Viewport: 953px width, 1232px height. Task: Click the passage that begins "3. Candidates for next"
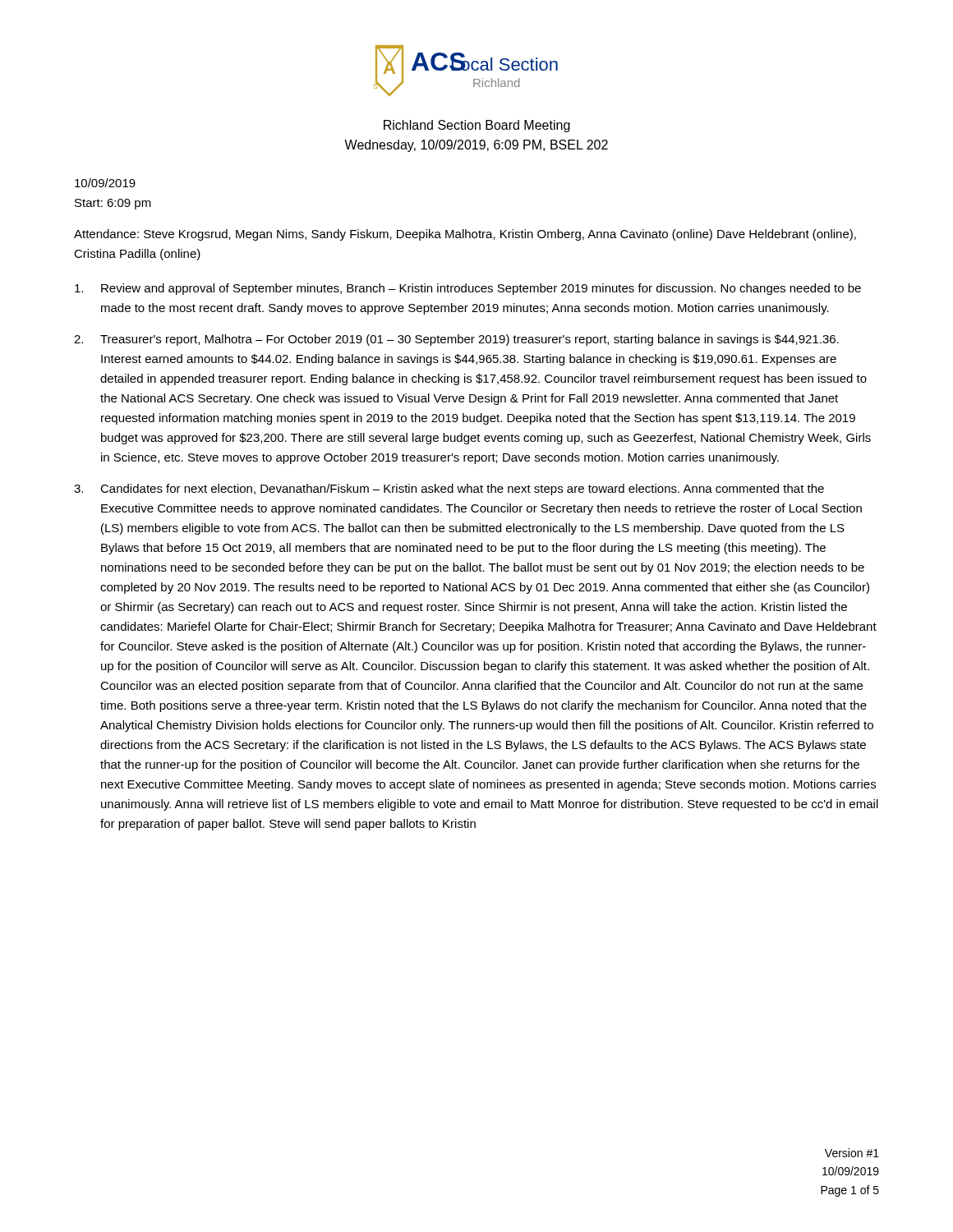(476, 656)
